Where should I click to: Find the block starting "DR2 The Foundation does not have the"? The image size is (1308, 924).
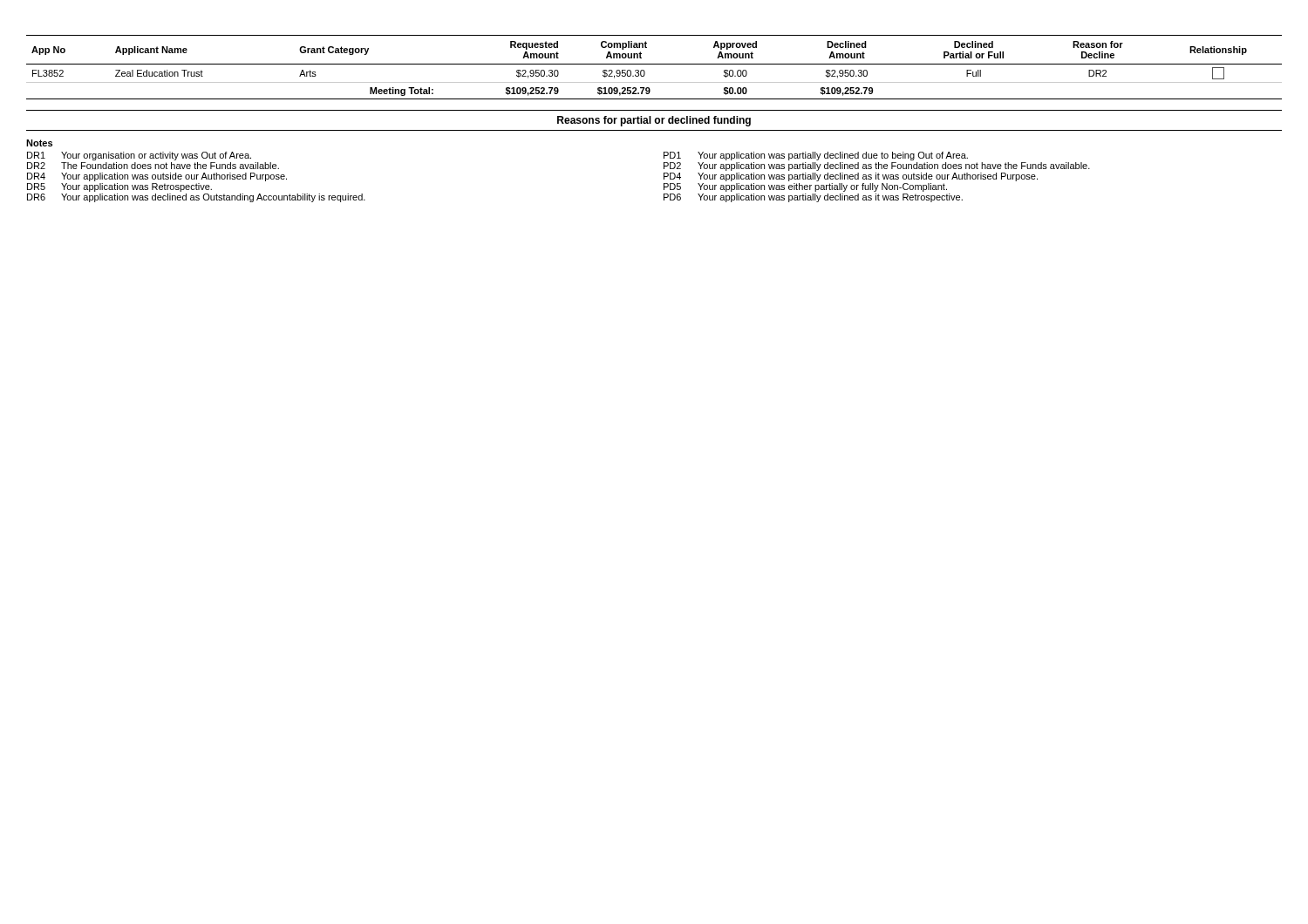click(153, 166)
